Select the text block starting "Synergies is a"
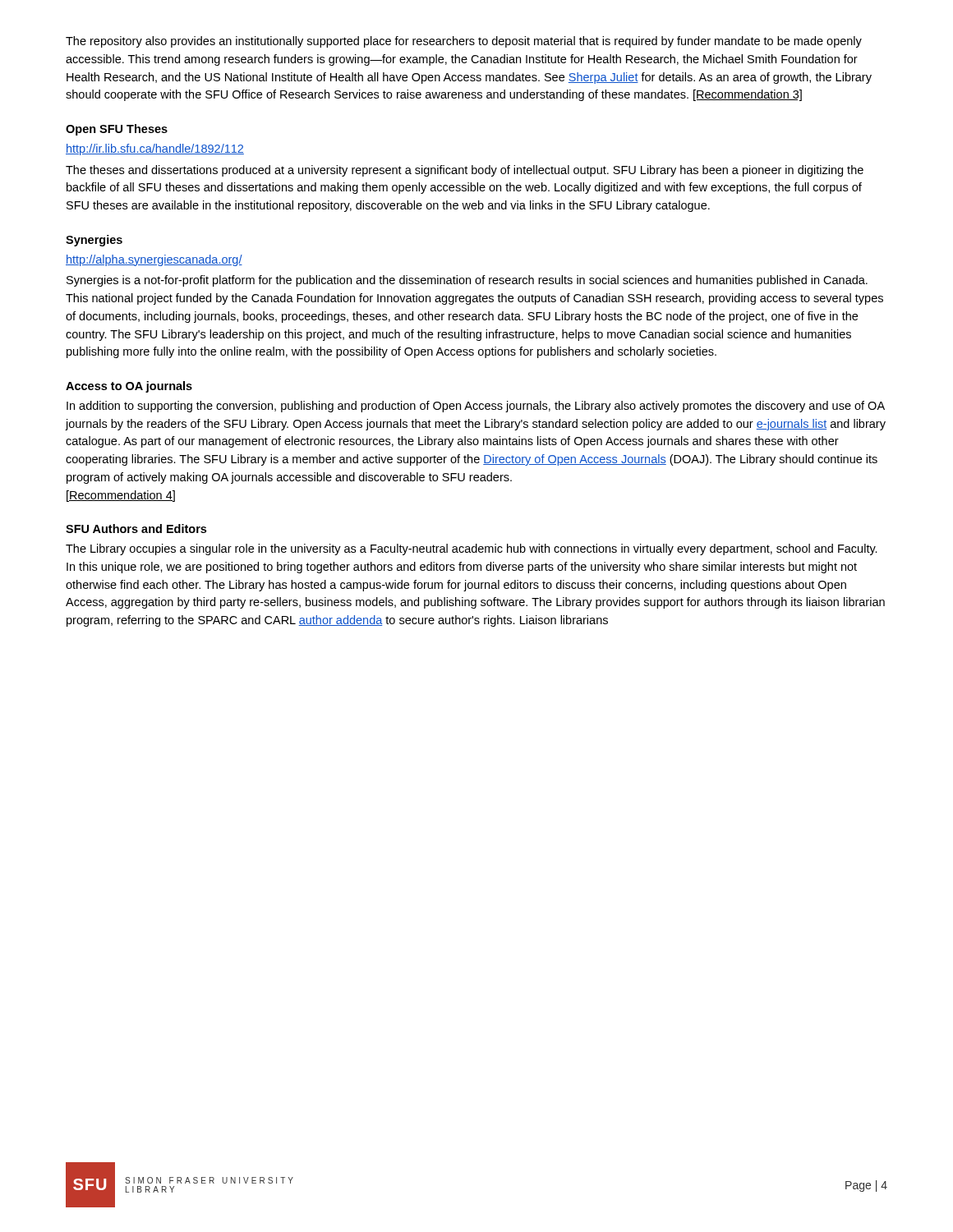This screenshot has width=953, height=1232. pyautogui.click(x=476, y=317)
